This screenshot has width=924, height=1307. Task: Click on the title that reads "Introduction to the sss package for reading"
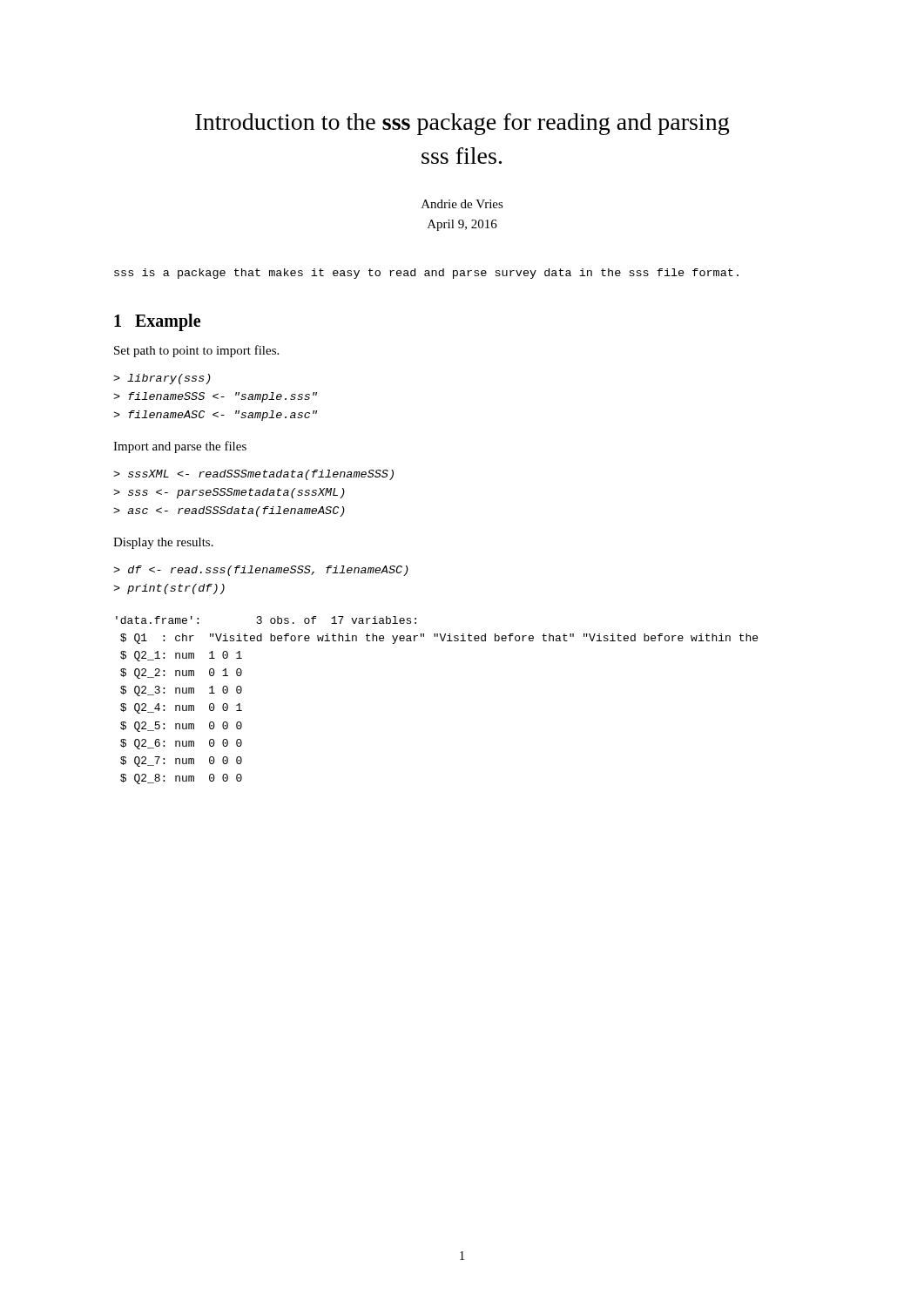point(462,139)
